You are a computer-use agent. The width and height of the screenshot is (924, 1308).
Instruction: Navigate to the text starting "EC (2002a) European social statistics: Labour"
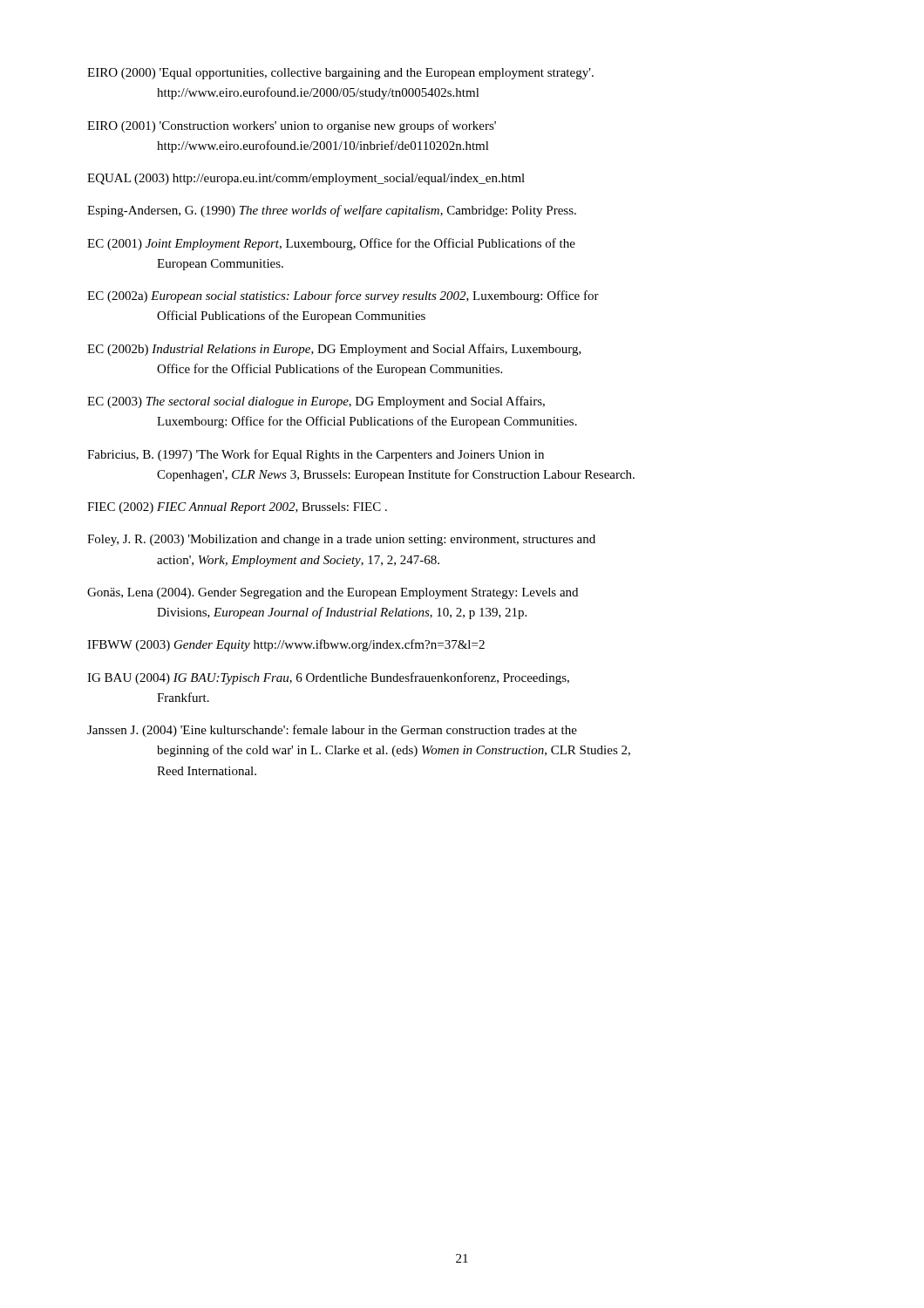tap(462, 308)
